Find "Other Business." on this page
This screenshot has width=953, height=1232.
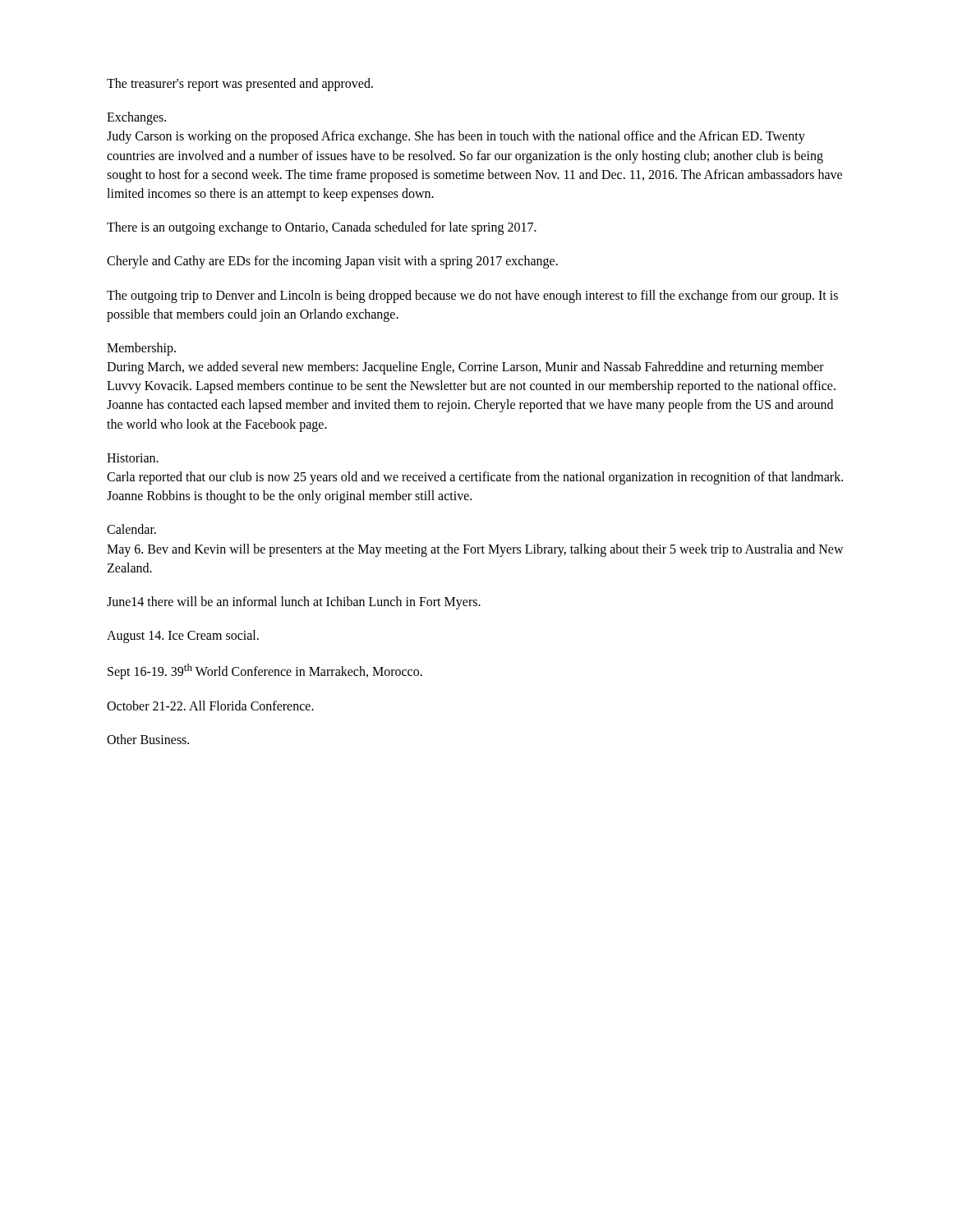pos(148,740)
